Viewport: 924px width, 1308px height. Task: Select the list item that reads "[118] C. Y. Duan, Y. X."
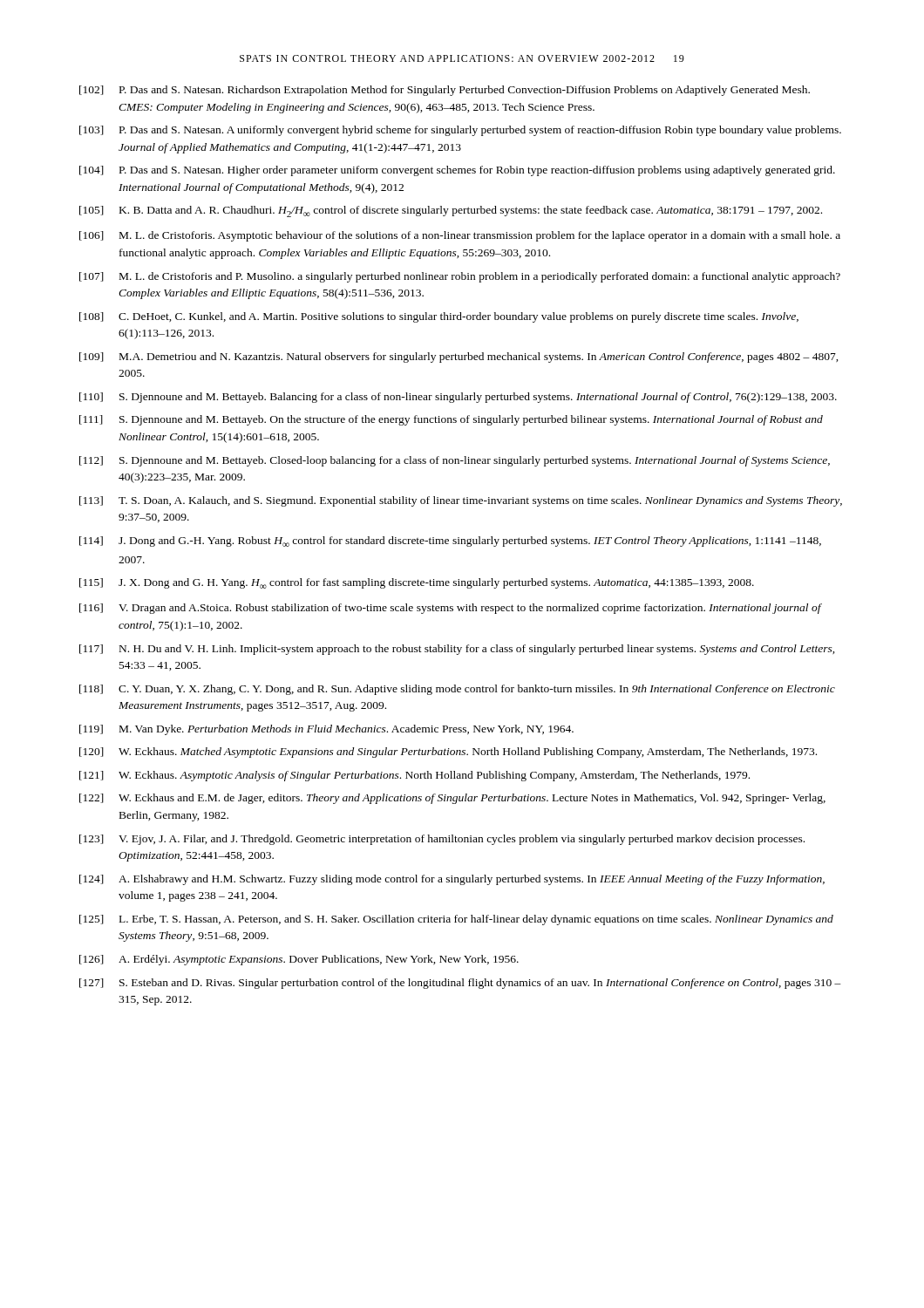(x=462, y=697)
